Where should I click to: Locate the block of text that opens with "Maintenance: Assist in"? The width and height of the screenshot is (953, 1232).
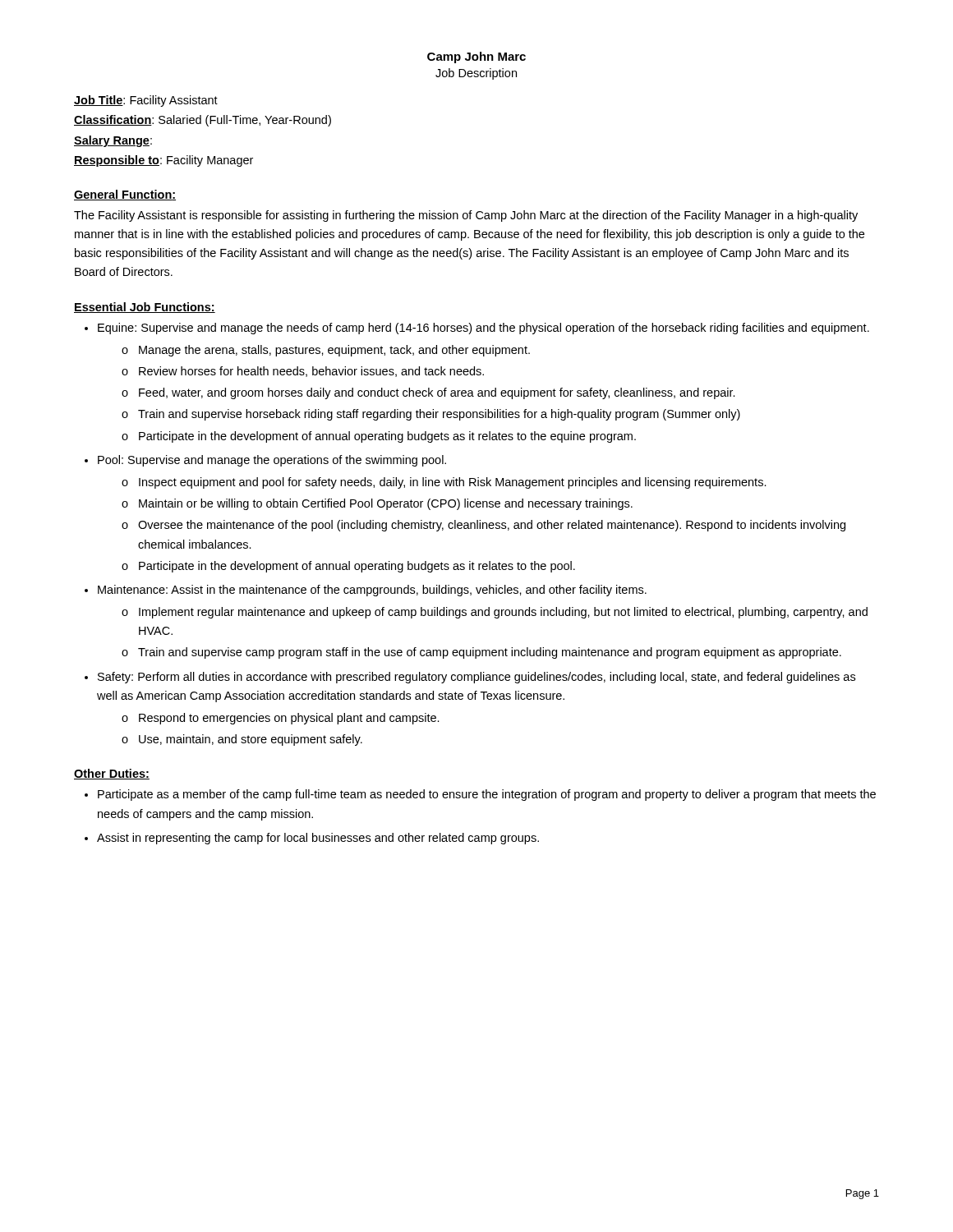point(488,623)
